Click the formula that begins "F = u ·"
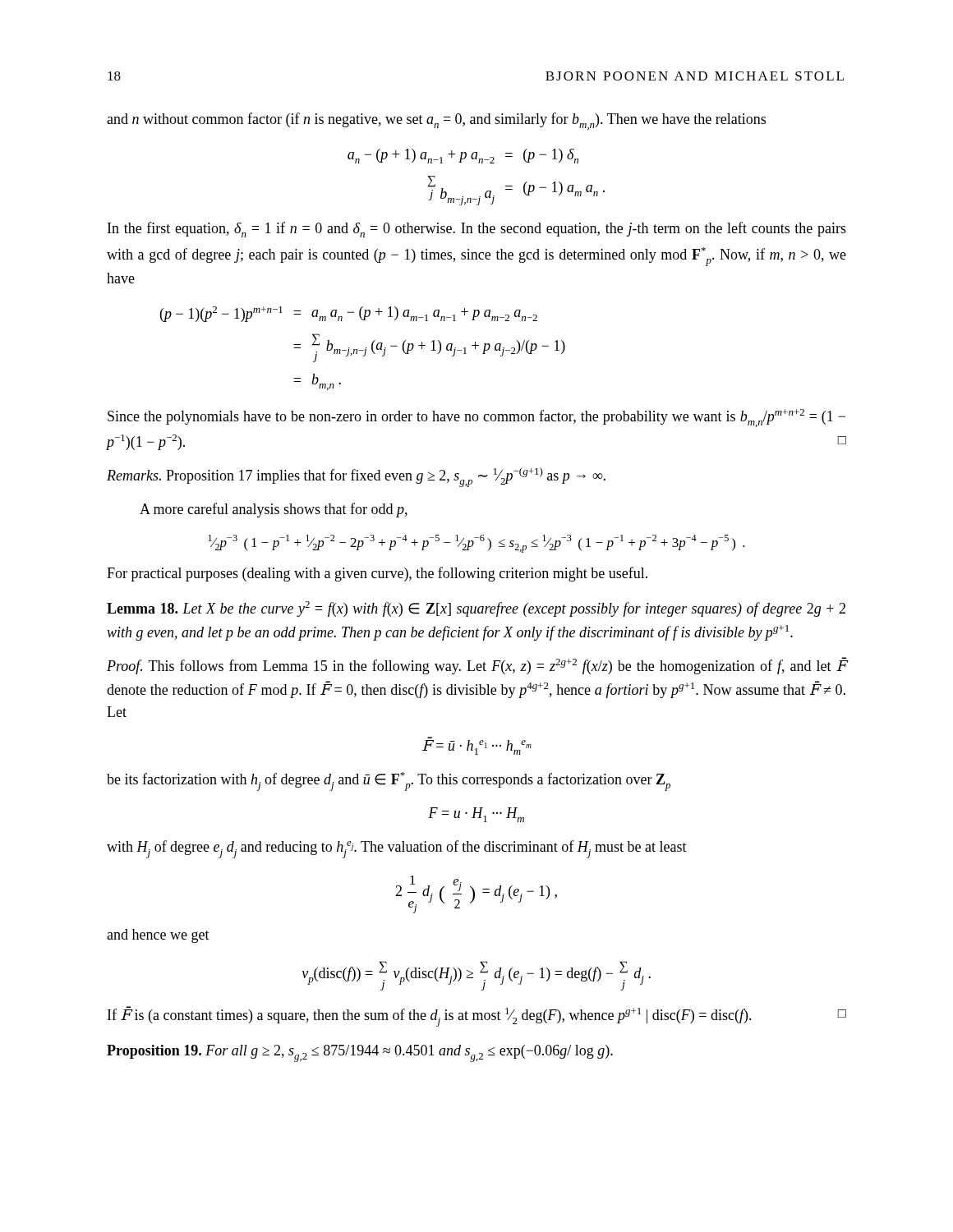953x1232 pixels. (x=476, y=815)
